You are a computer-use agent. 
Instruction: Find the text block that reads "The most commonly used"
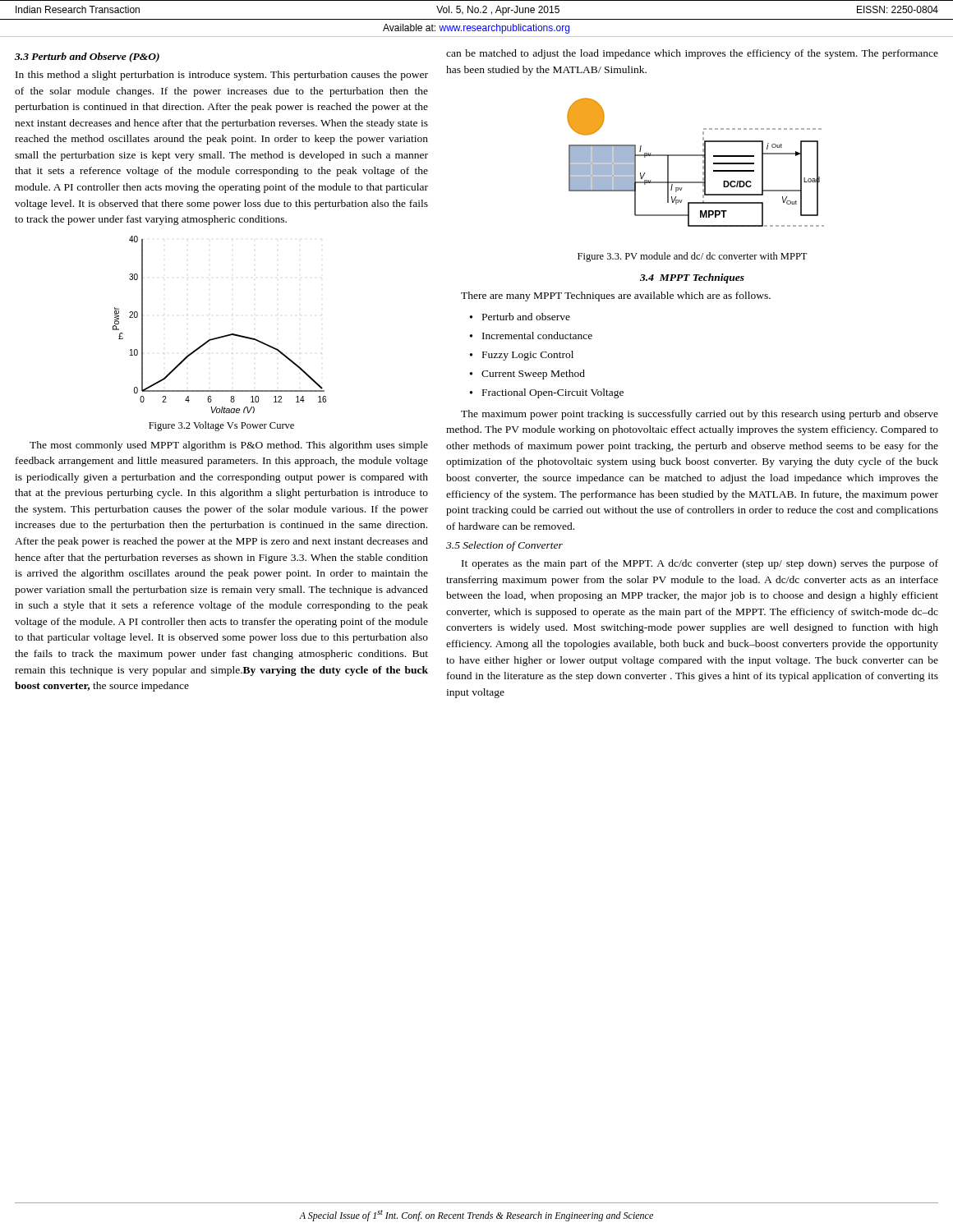pyautogui.click(x=221, y=565)
